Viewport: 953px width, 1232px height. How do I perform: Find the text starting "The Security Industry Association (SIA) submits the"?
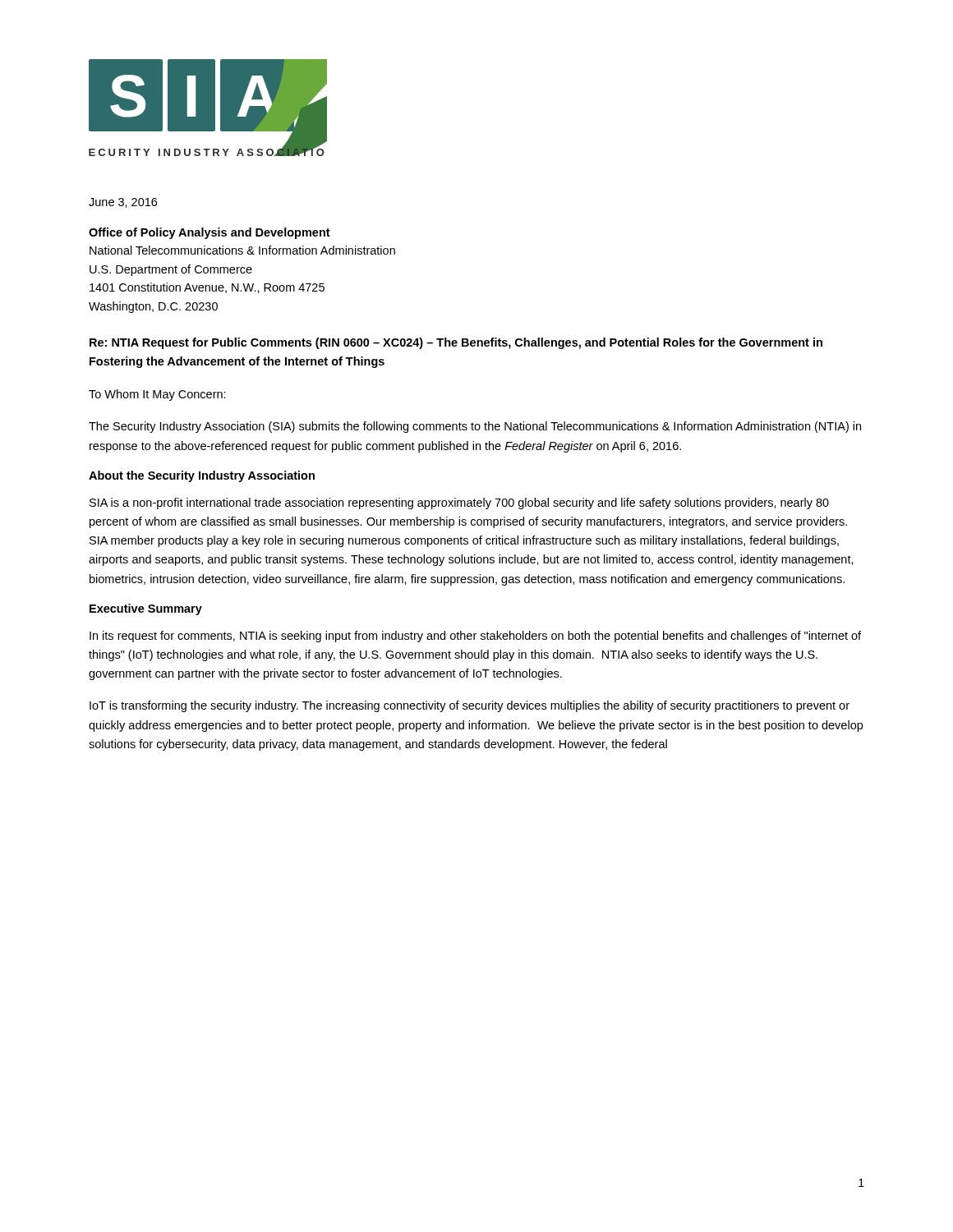coord(475,436)
